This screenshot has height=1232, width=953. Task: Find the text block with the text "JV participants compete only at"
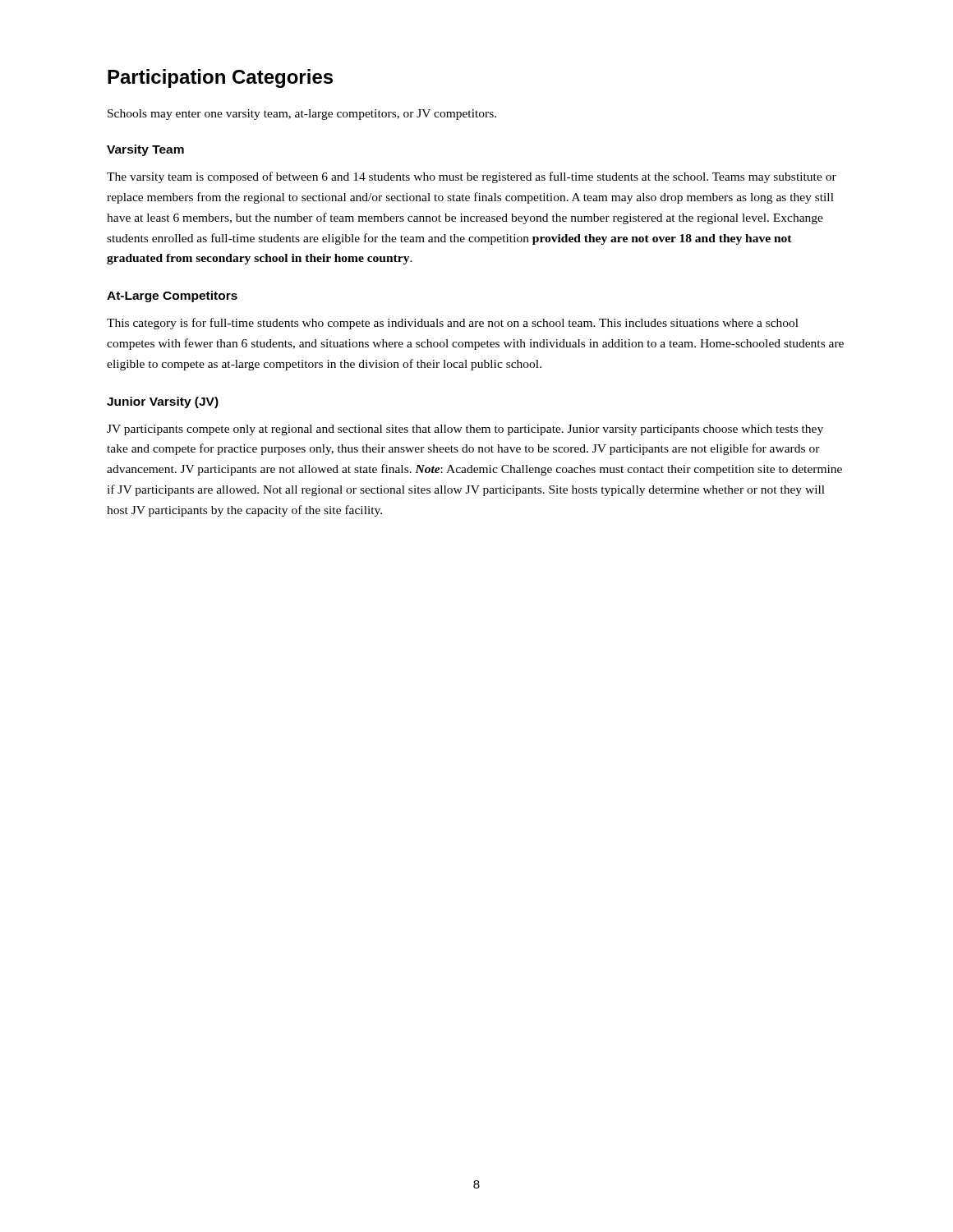click(475, 469)
